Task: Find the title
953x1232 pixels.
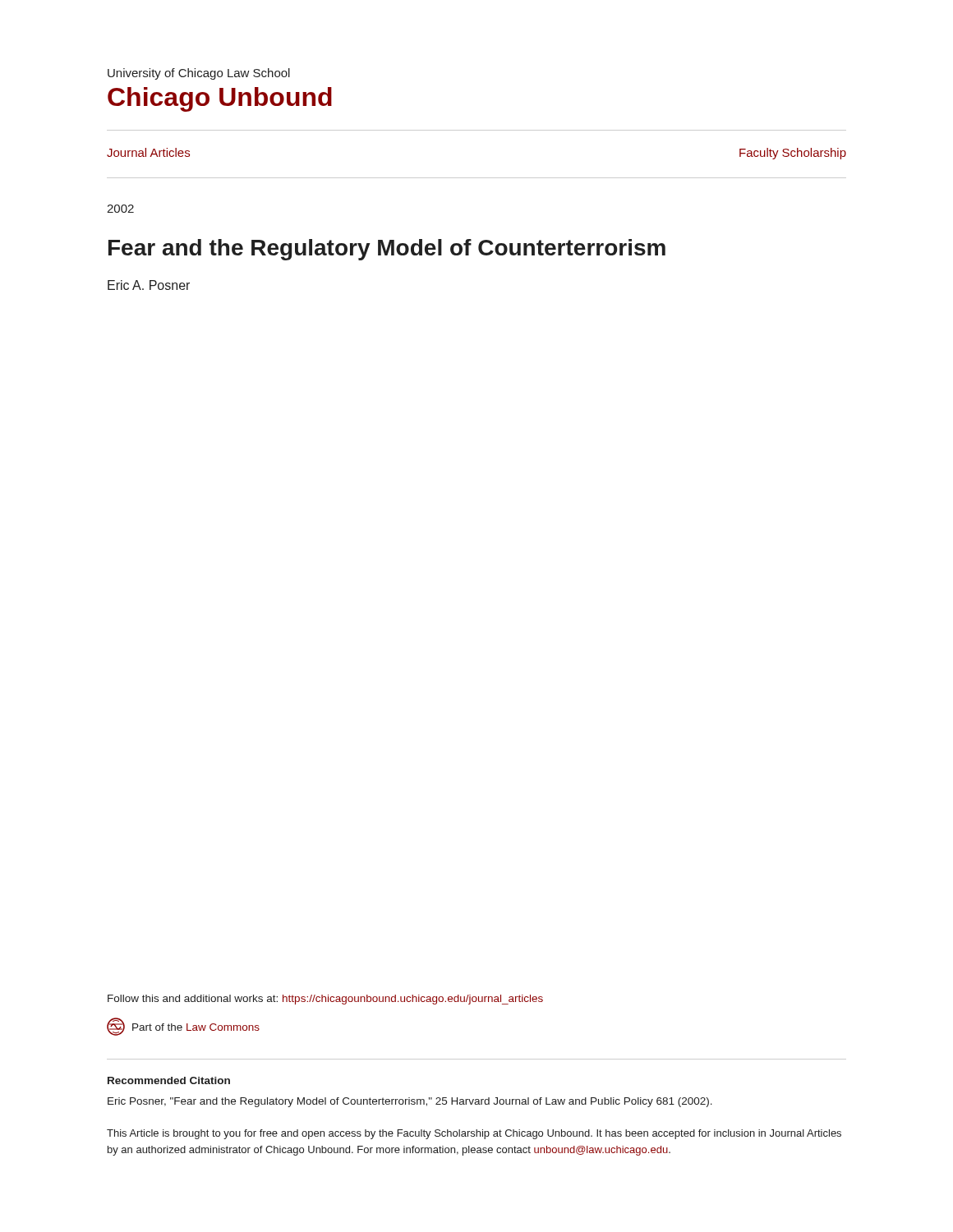Action: coord(220,97)
